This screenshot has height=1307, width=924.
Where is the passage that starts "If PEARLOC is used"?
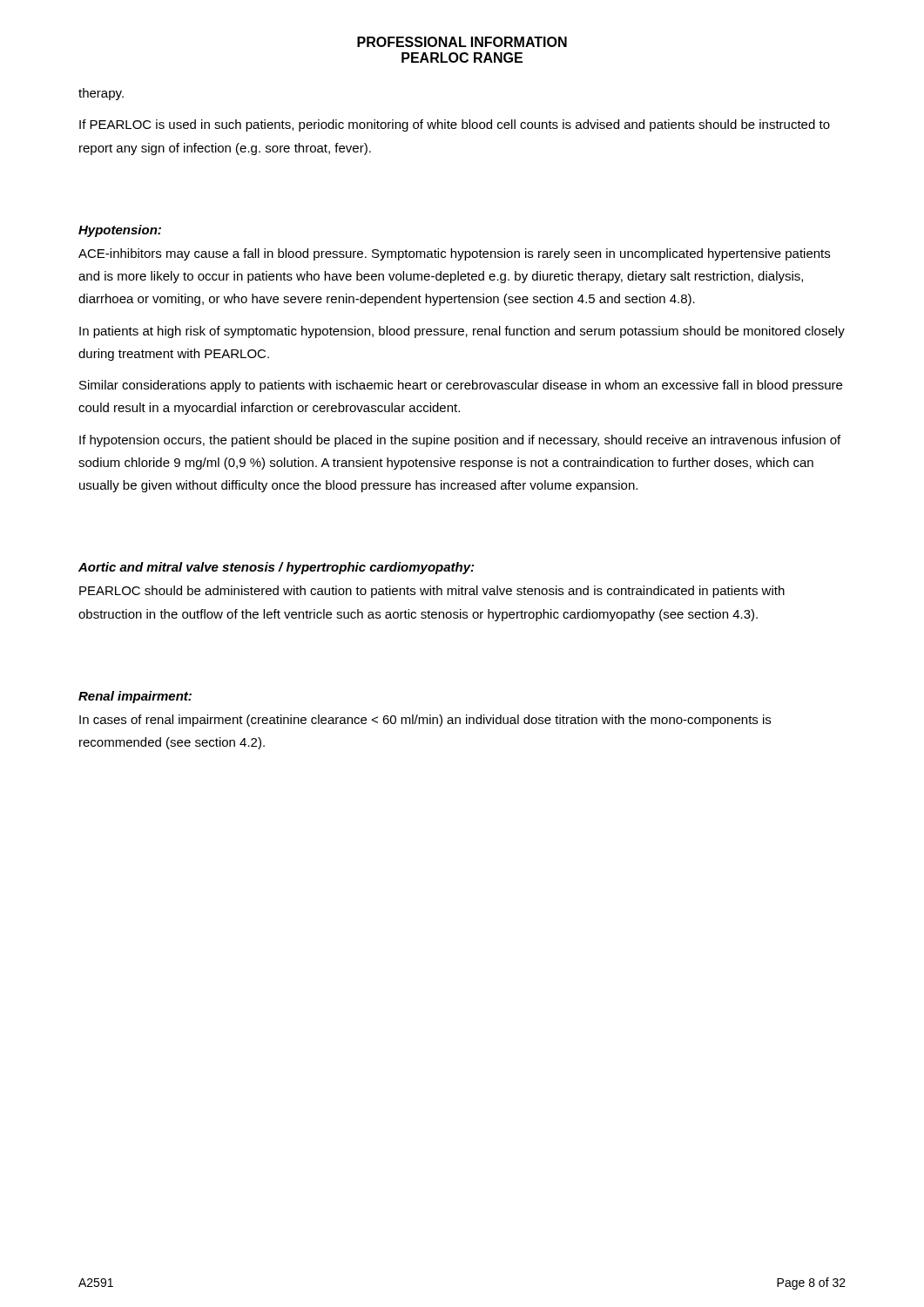(x=454, y=136)
